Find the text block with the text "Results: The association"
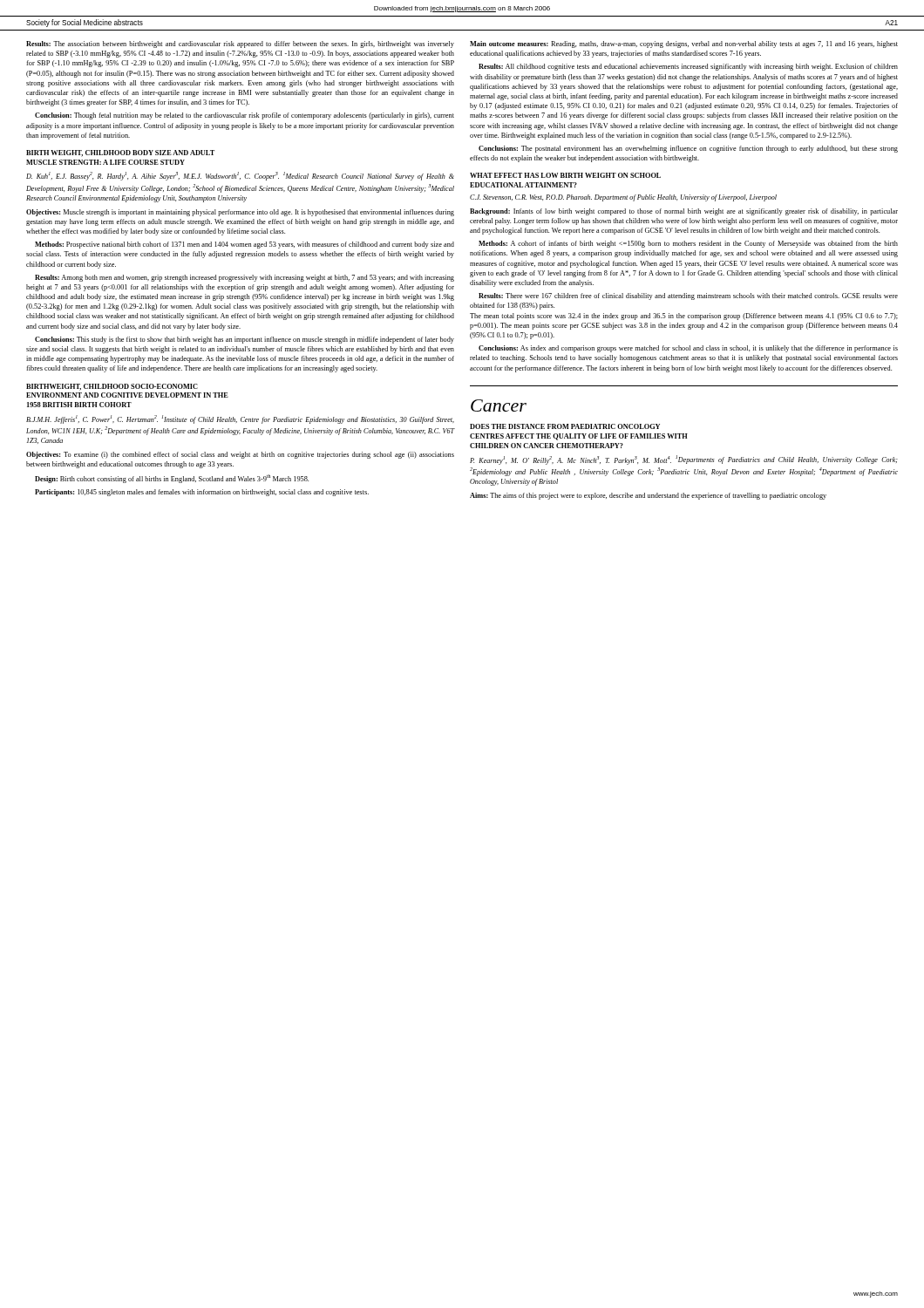 pyautogui.click(x=240, y=73)
